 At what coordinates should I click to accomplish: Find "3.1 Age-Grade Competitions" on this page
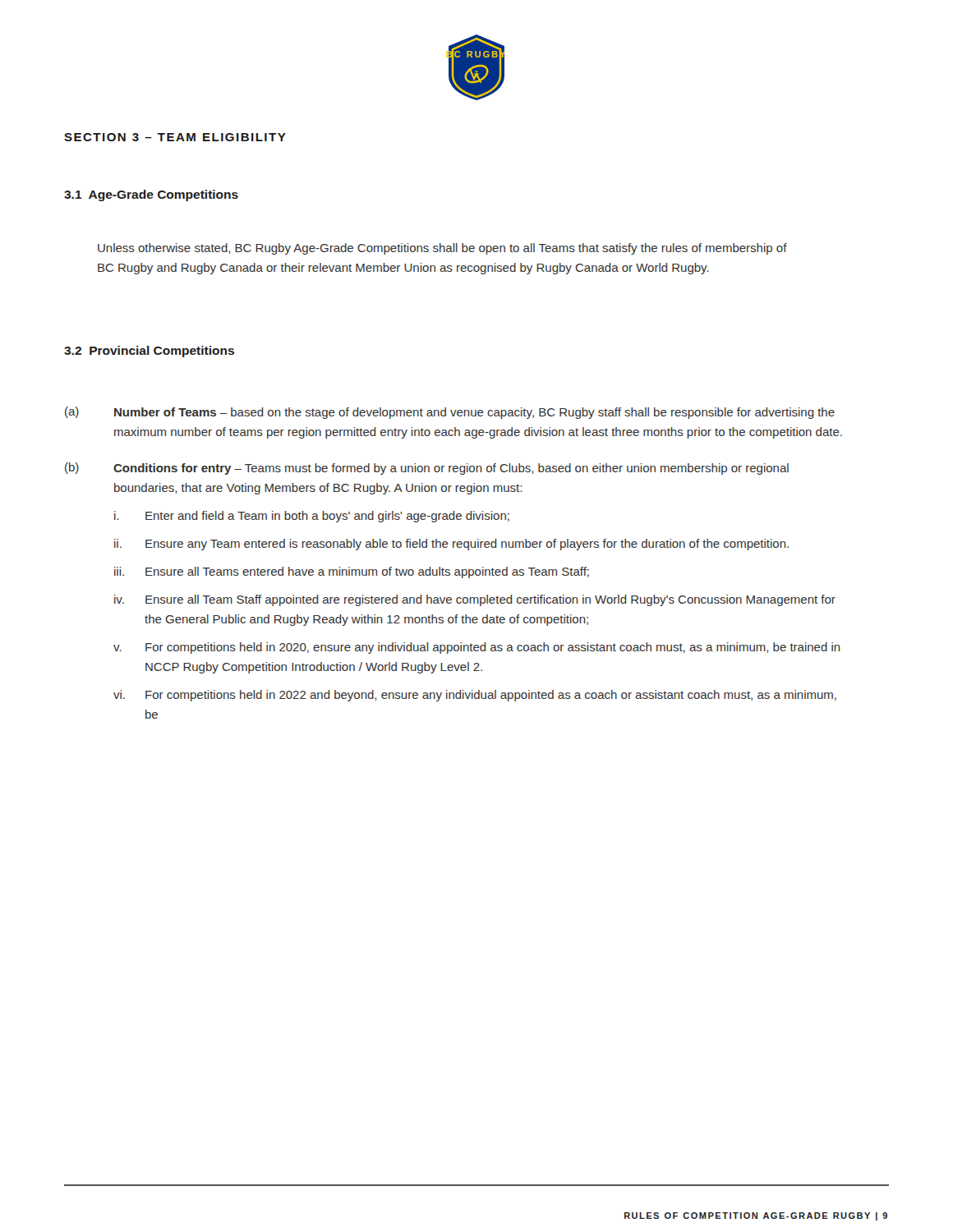pos(151,194)
